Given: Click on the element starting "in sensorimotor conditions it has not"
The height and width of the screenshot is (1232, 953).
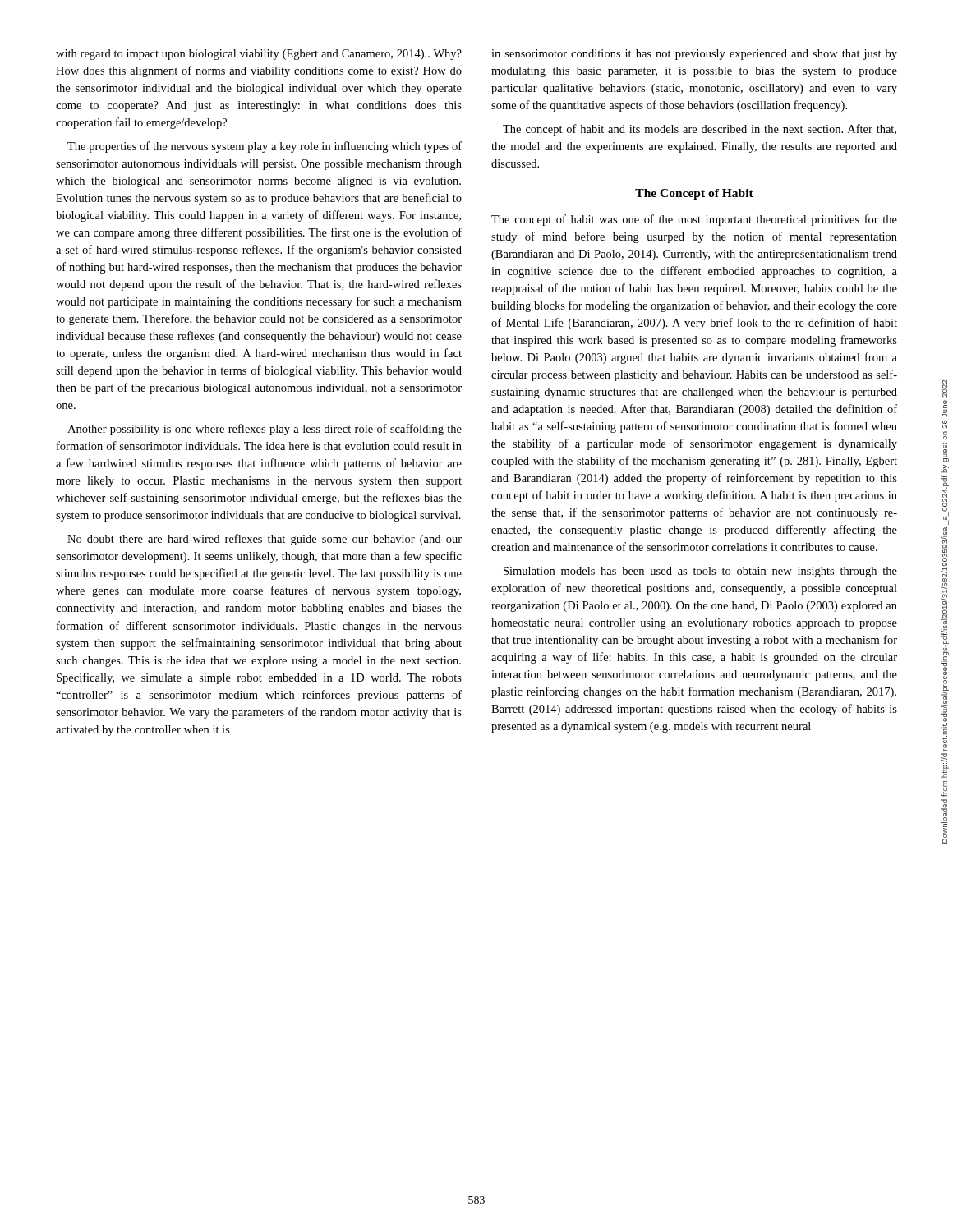Looking at the screenshot, I should (694, 109).
